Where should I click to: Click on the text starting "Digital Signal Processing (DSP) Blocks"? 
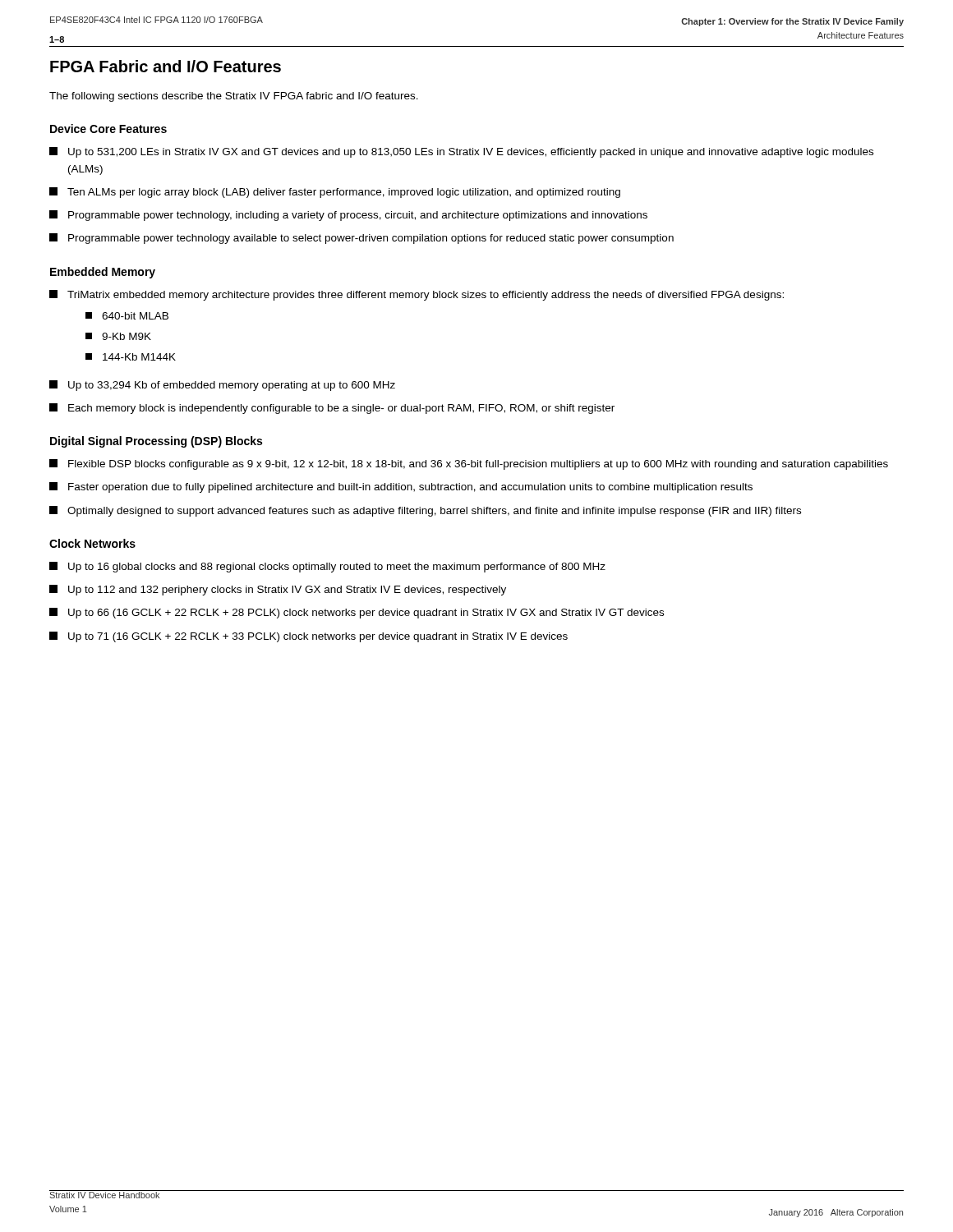tap(156, 441)
